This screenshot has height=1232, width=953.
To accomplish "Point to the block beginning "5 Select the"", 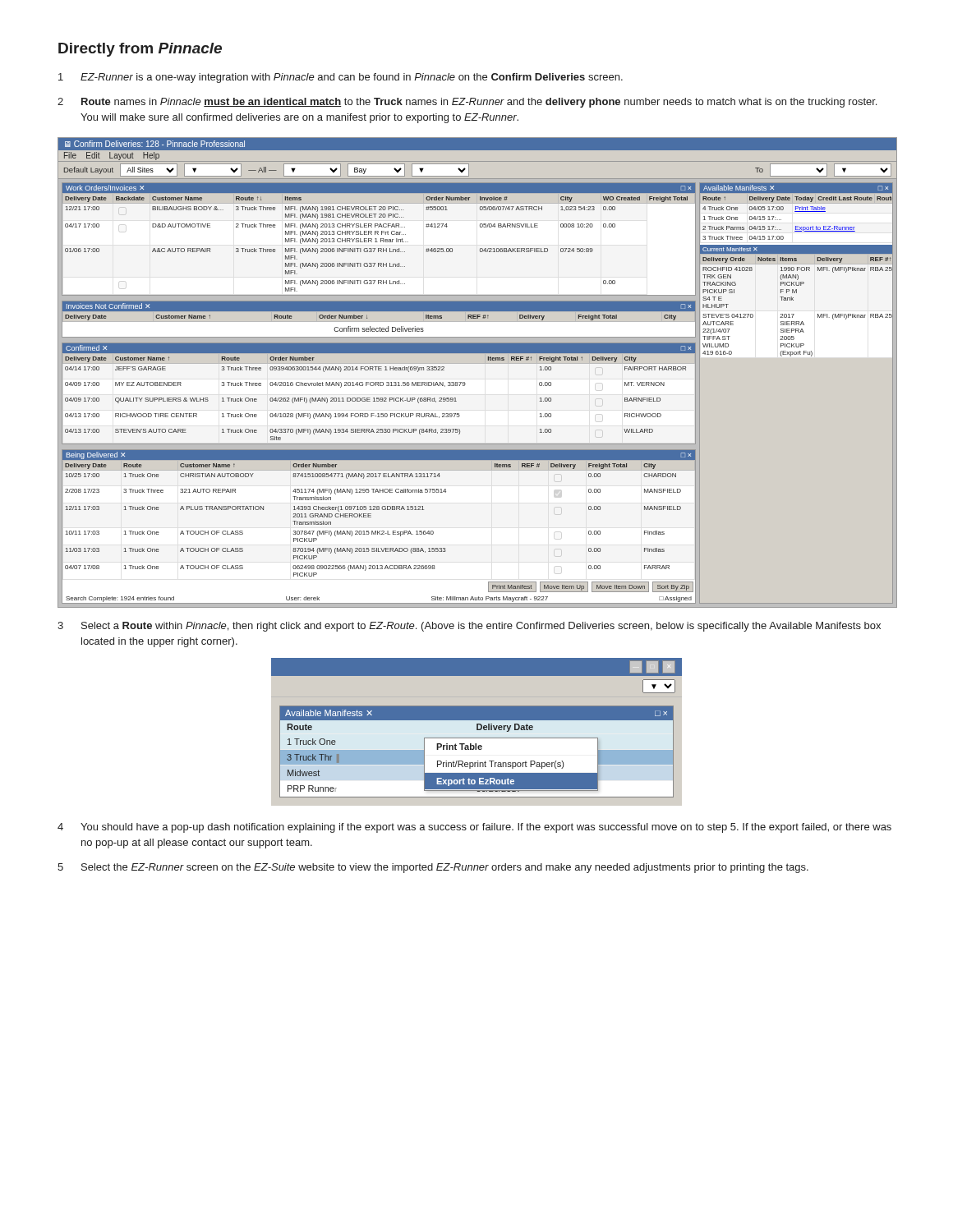I will point(476,867).
